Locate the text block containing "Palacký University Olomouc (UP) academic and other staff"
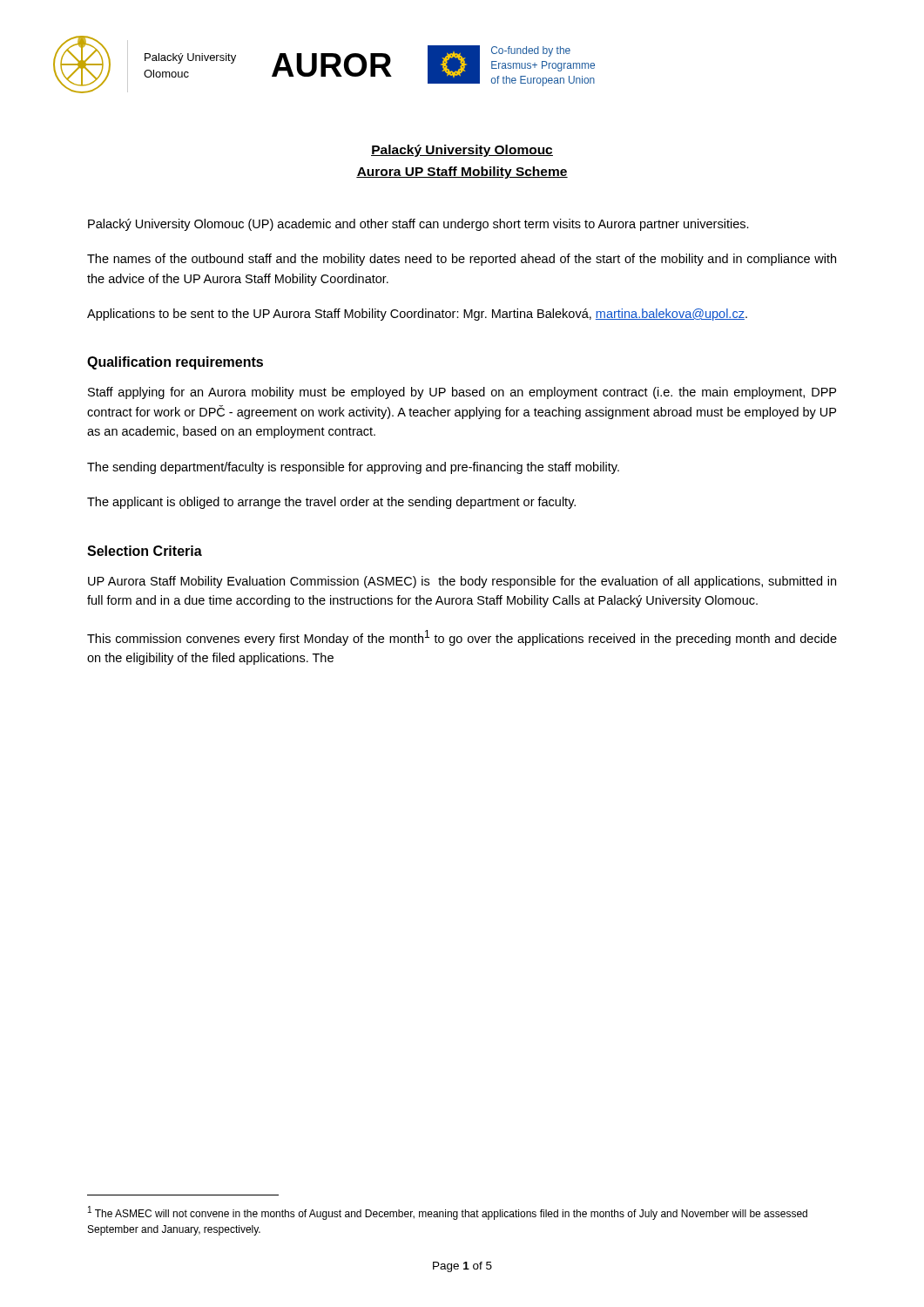The width and height of the screenshot is (924, 1307). point(418,224)
